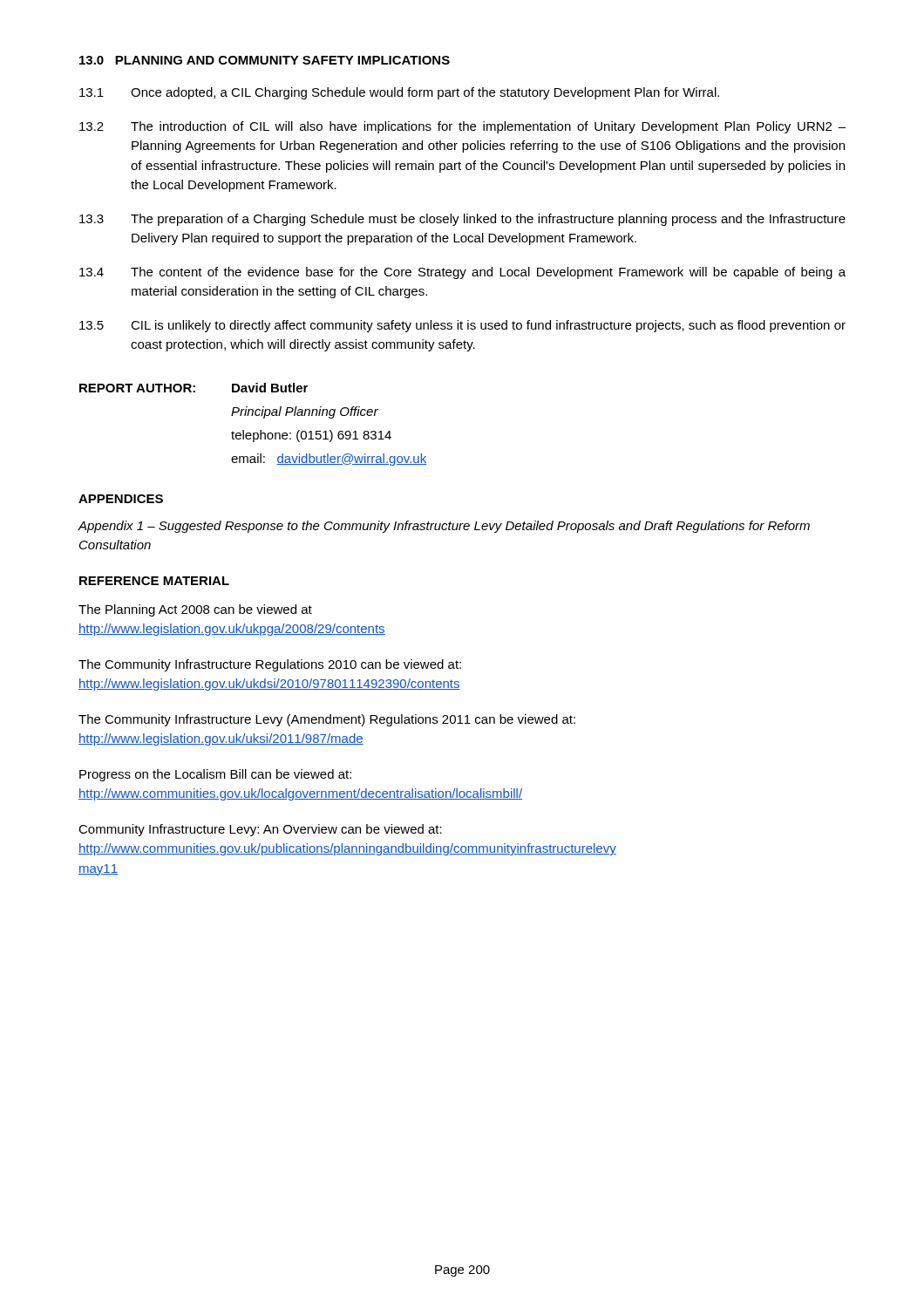Find the region starting "1 Once adopted, a"
Image resolution: width=924 pixels, height=1308 pixels.
point(462,93)
